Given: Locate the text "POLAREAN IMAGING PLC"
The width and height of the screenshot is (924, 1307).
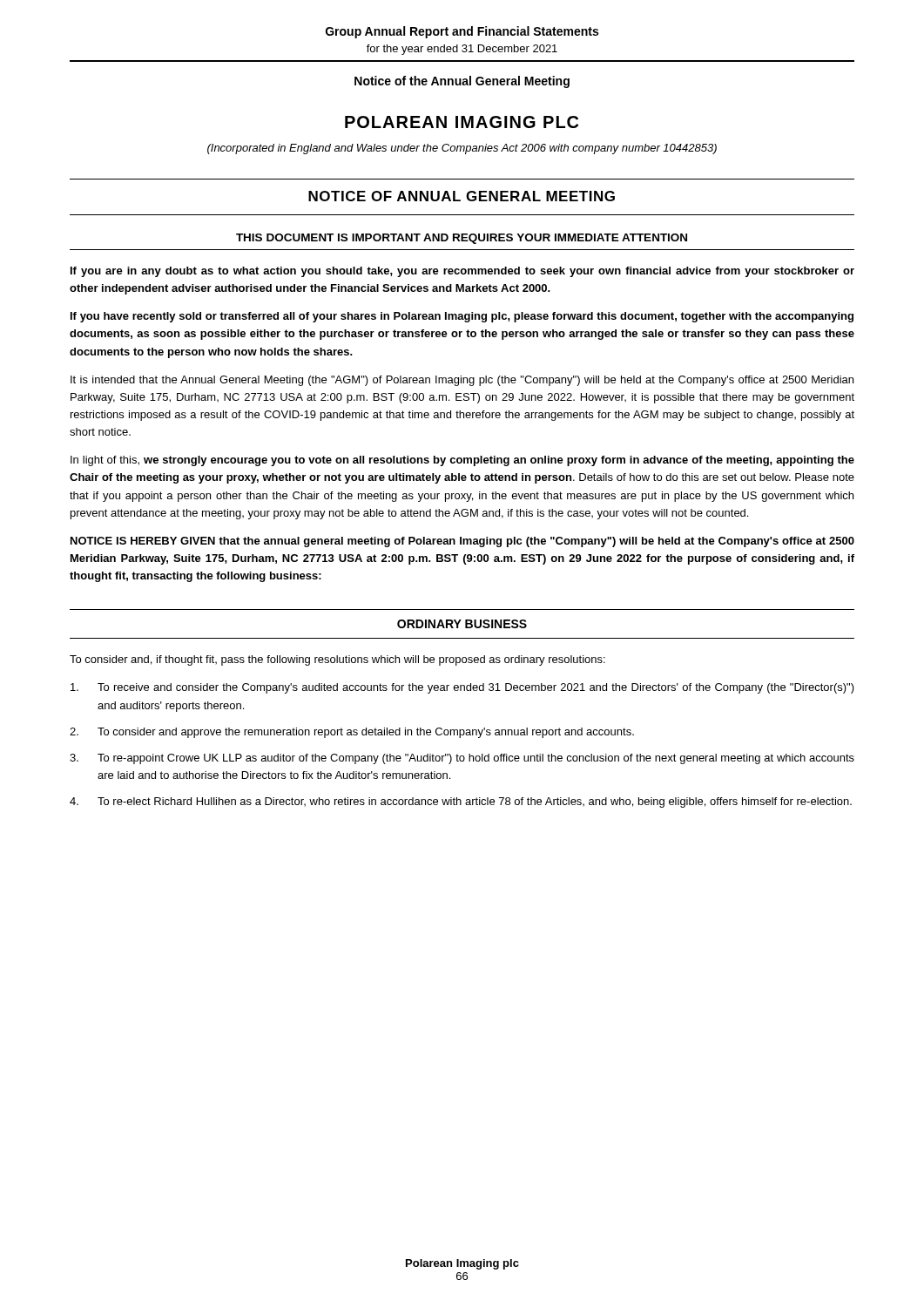Looking at the screenshot, I should (462, 122).
